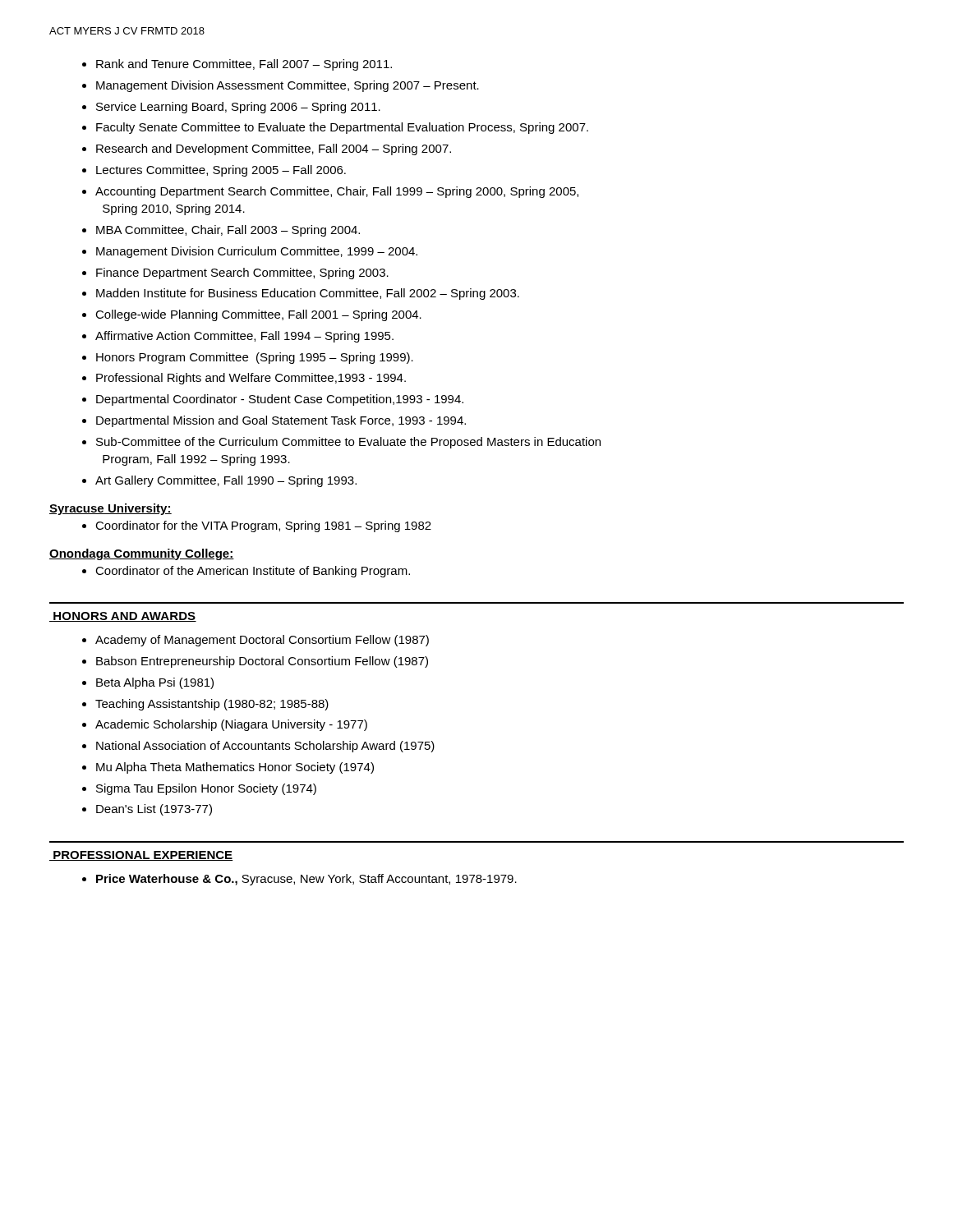Locate the list item containing "Dean's List (1973-77)"

[154, 809]
